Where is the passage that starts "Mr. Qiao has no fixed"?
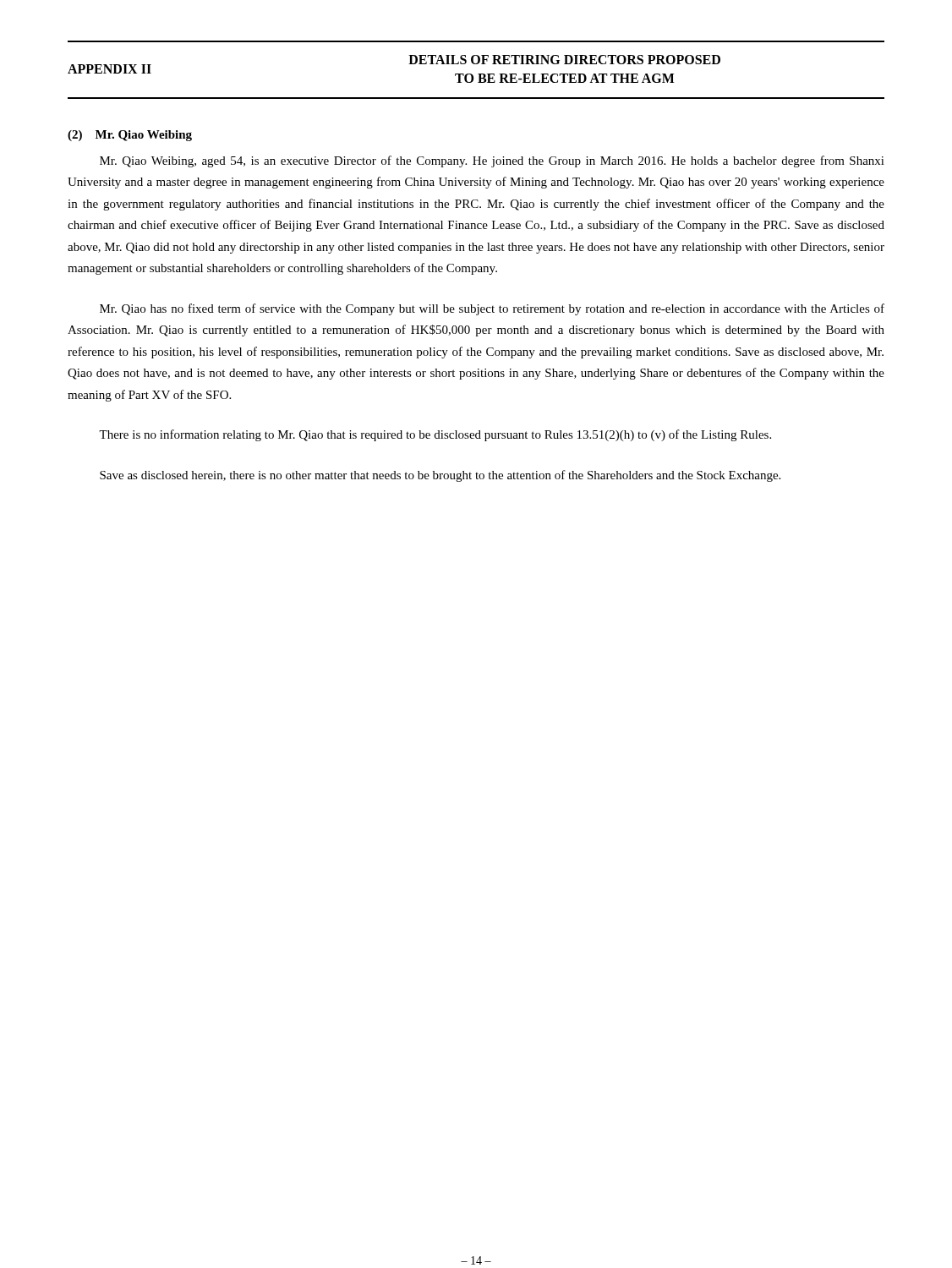952x1268 pixels. pyautogui.click(x=476, y=351)
